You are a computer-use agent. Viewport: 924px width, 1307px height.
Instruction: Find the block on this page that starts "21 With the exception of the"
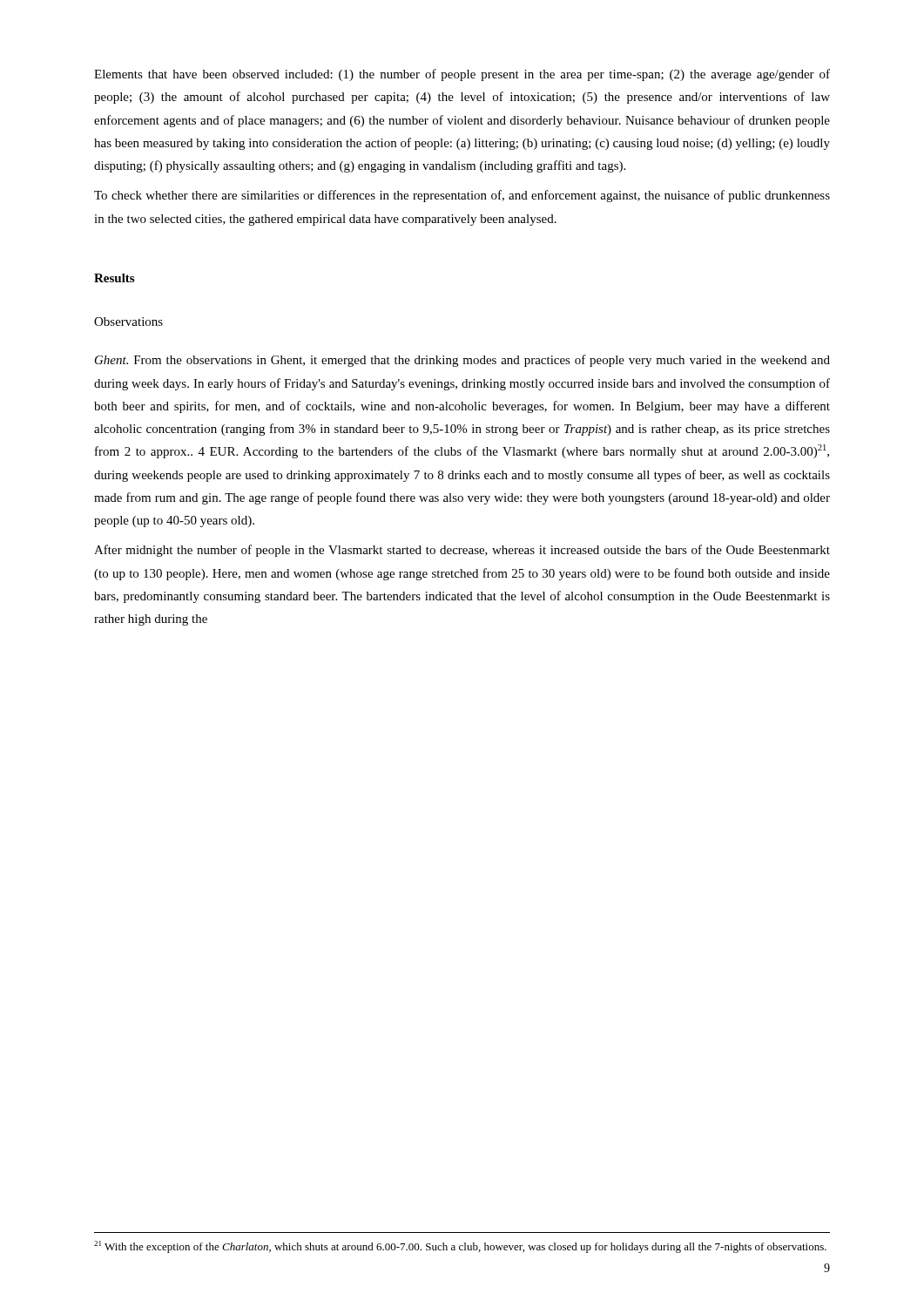(x=462, y=1246)
